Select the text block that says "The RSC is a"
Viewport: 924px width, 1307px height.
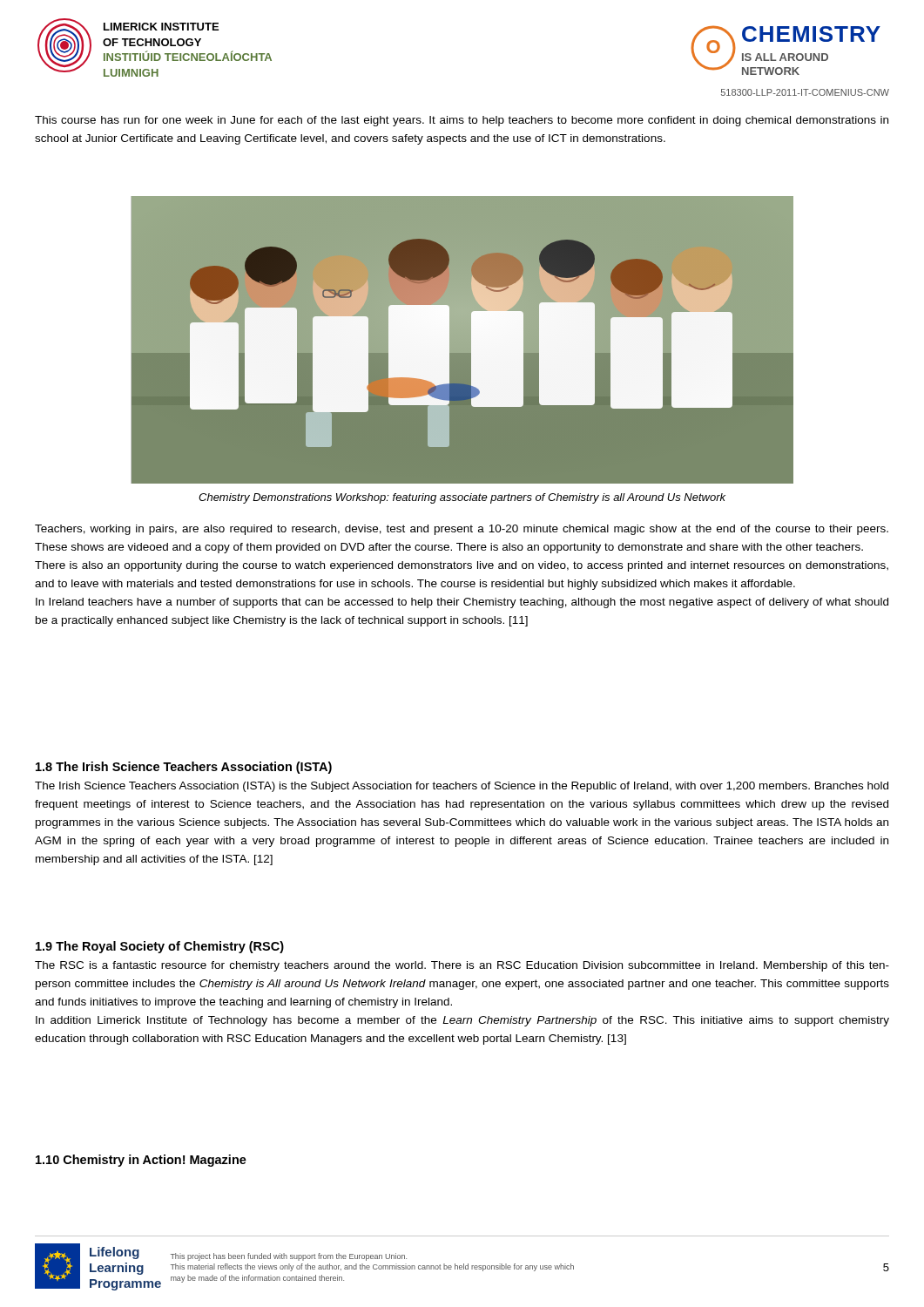click(462, 1001)
